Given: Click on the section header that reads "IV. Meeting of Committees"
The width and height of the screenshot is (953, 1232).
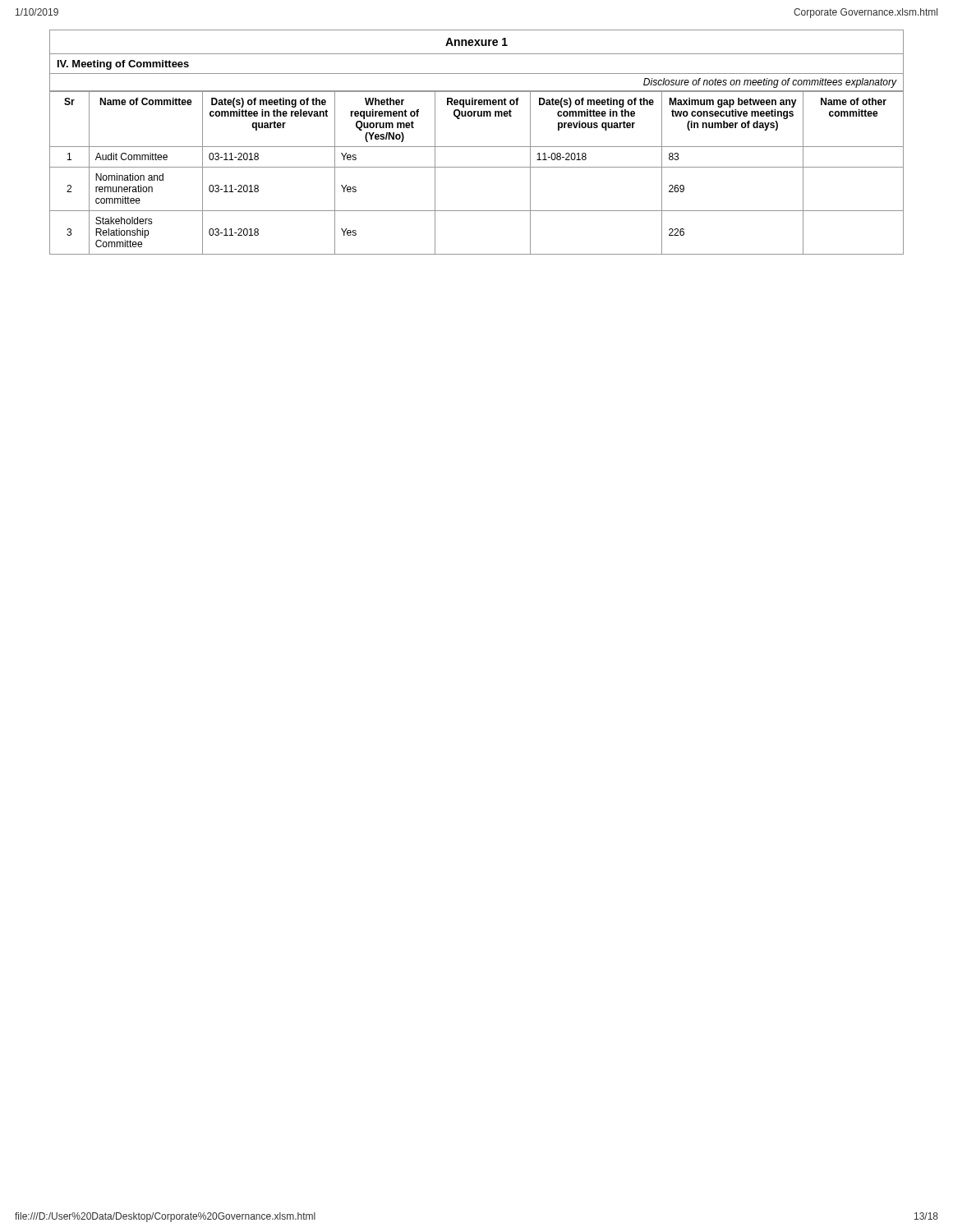Looking at the screenshot, I should click(123, 64).
